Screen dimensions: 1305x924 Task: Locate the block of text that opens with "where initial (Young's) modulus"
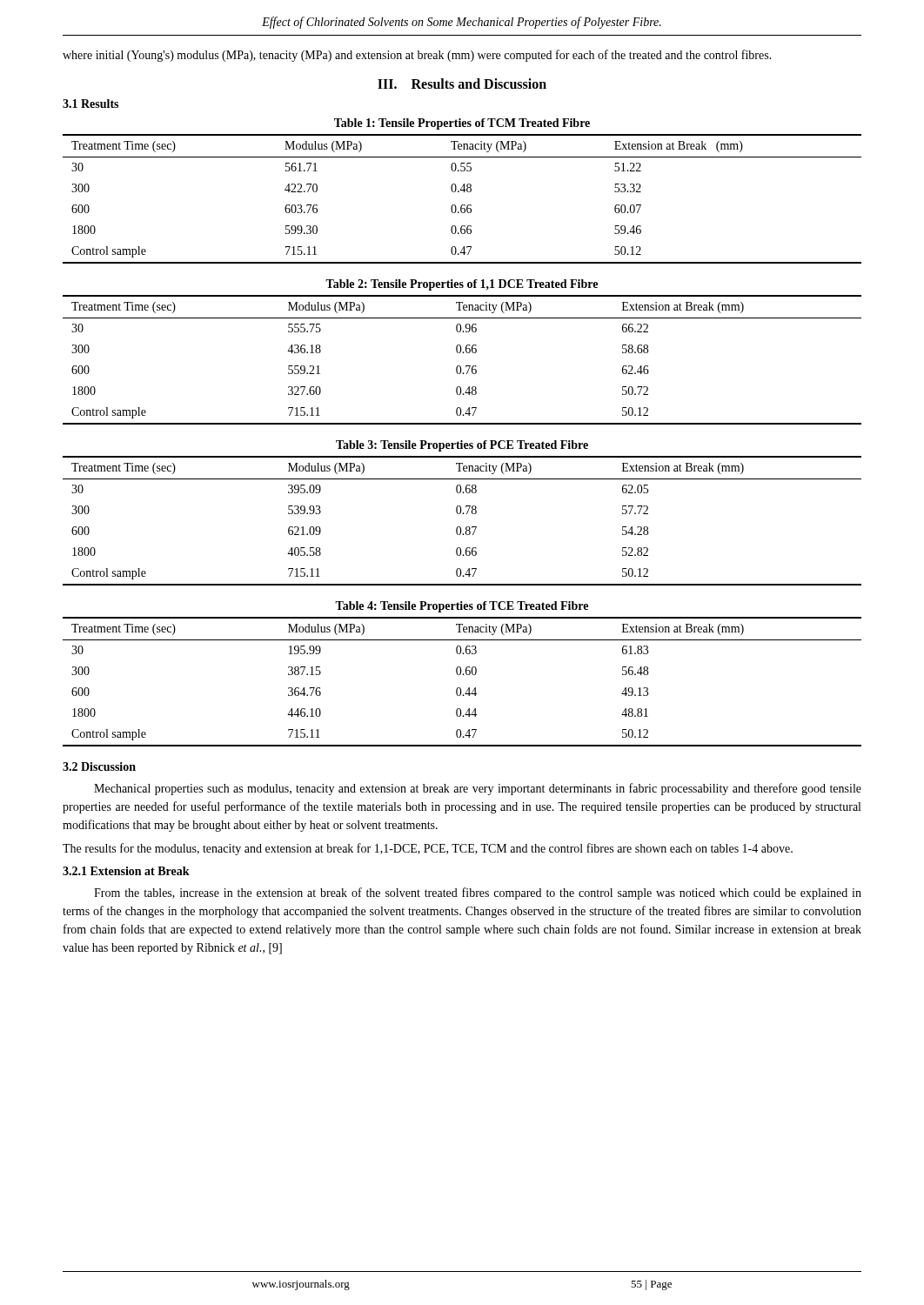tap(417, 55)
